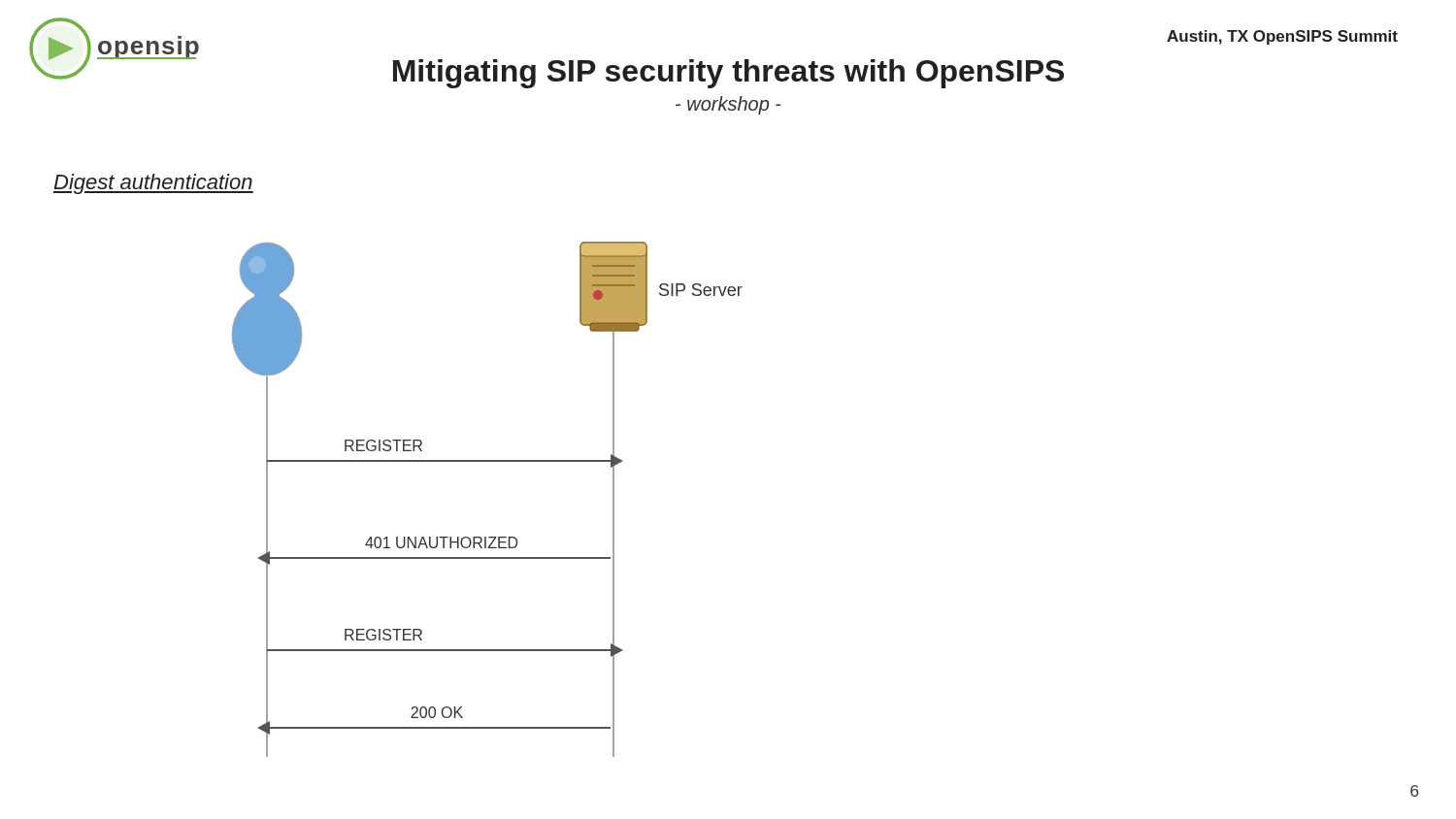The image size is (1456, 819).
Task: Select the flowchart
Action: click(563, 495)
